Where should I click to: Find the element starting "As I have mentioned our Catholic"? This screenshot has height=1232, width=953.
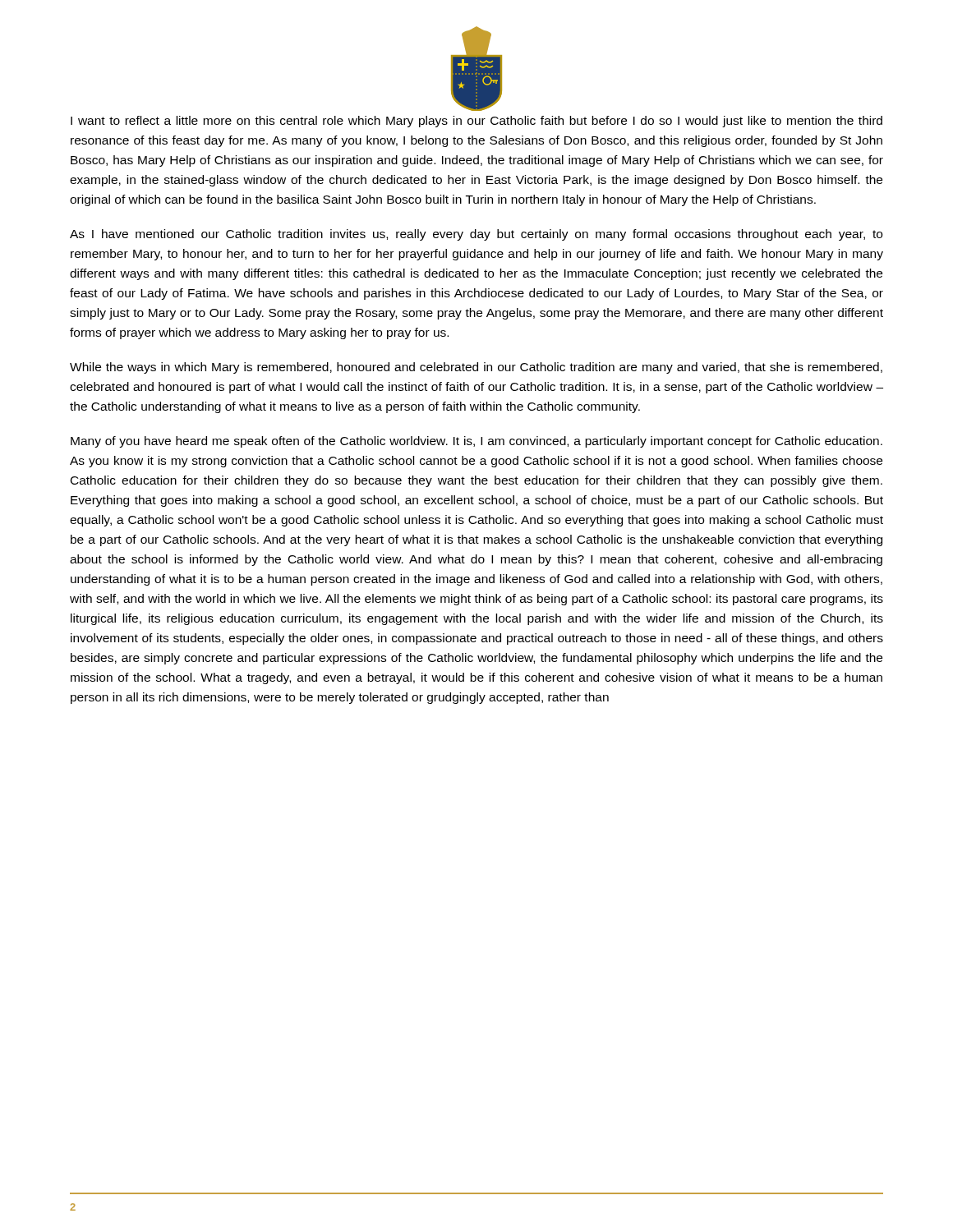476,283
